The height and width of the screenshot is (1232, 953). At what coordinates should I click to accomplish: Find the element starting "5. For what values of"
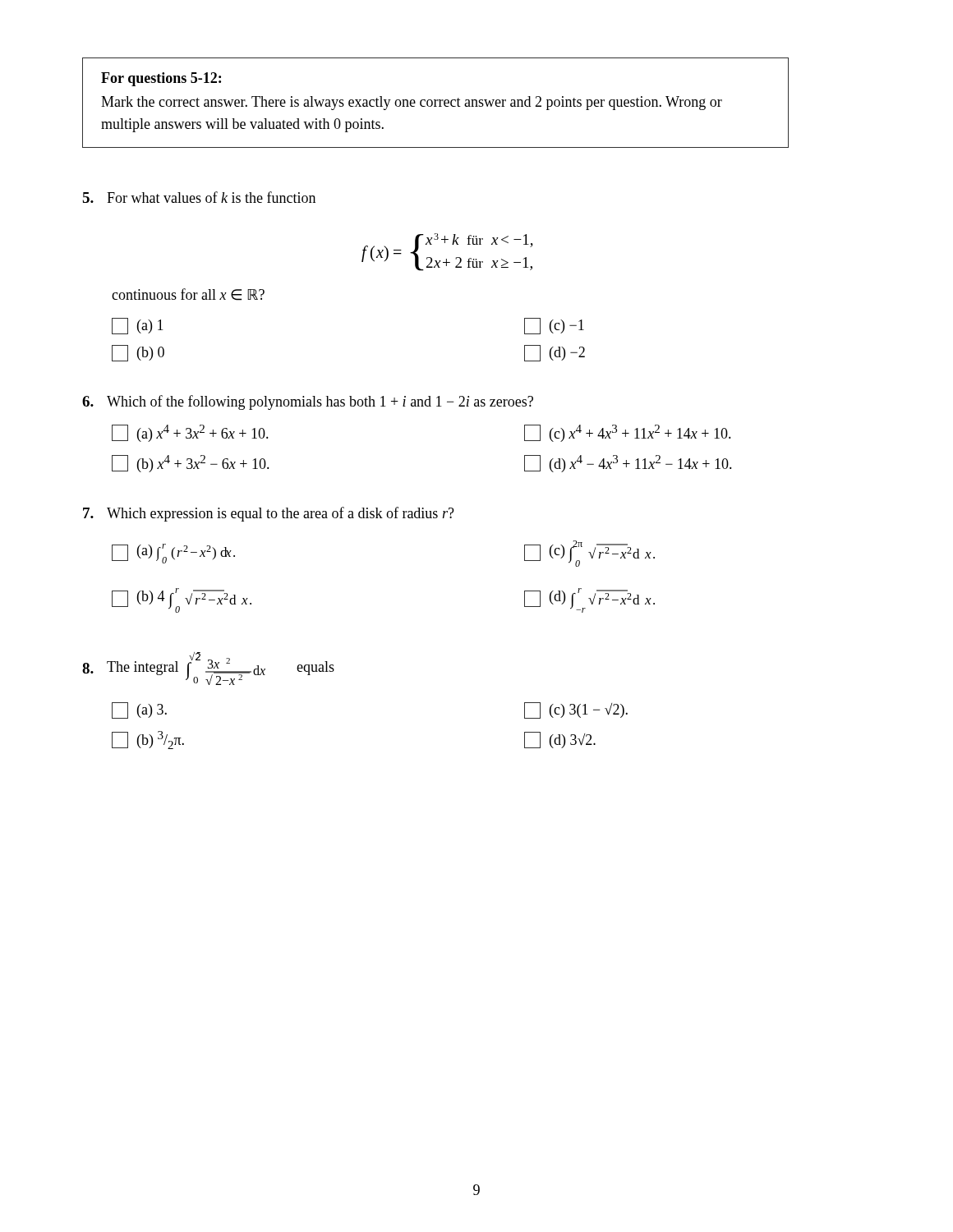[476, 275]
